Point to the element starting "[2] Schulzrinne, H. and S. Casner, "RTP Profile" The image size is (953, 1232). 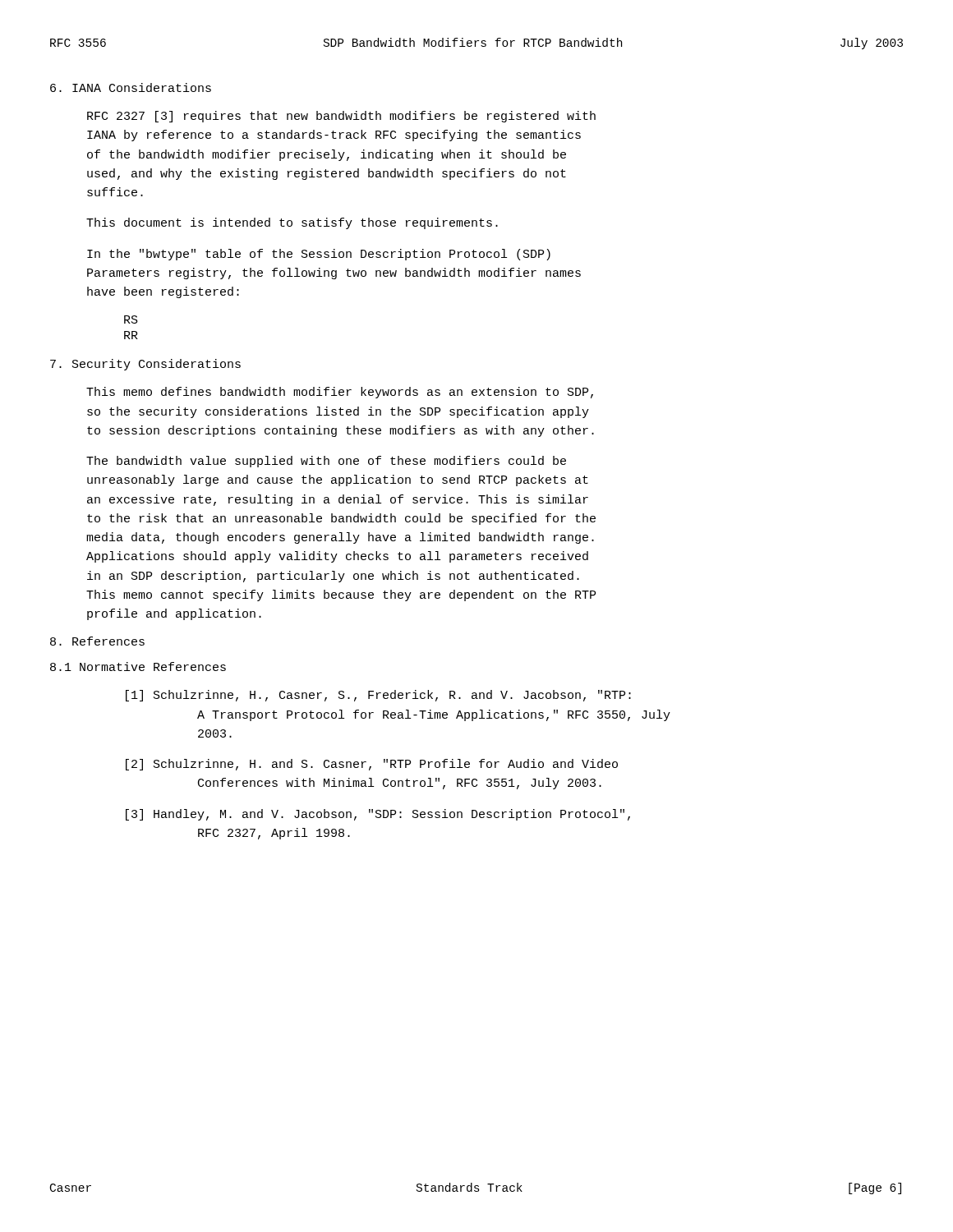point(371,775)
